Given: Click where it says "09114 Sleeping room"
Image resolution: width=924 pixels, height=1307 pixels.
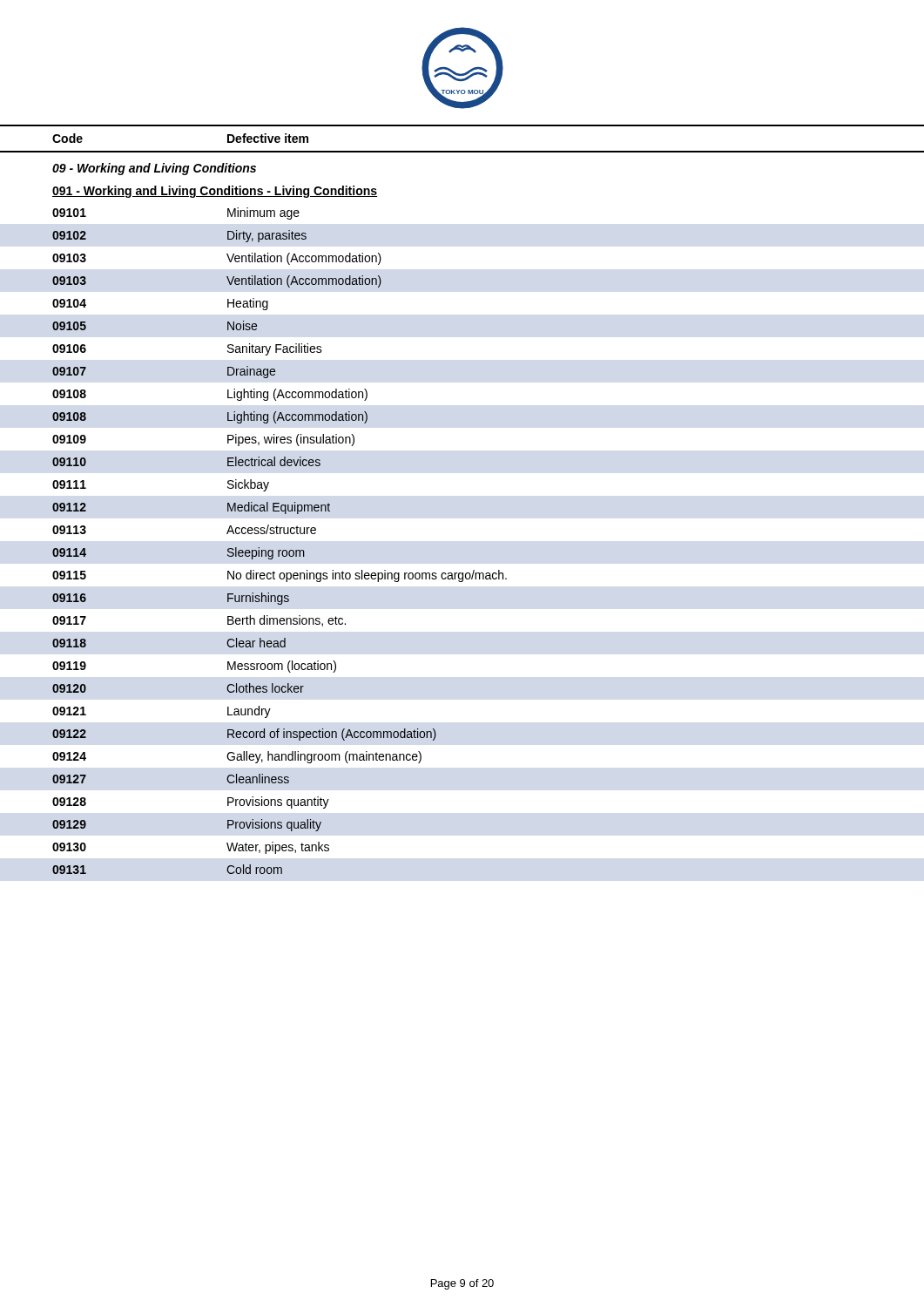Looking at the screenshot, I should coord(69,553).
